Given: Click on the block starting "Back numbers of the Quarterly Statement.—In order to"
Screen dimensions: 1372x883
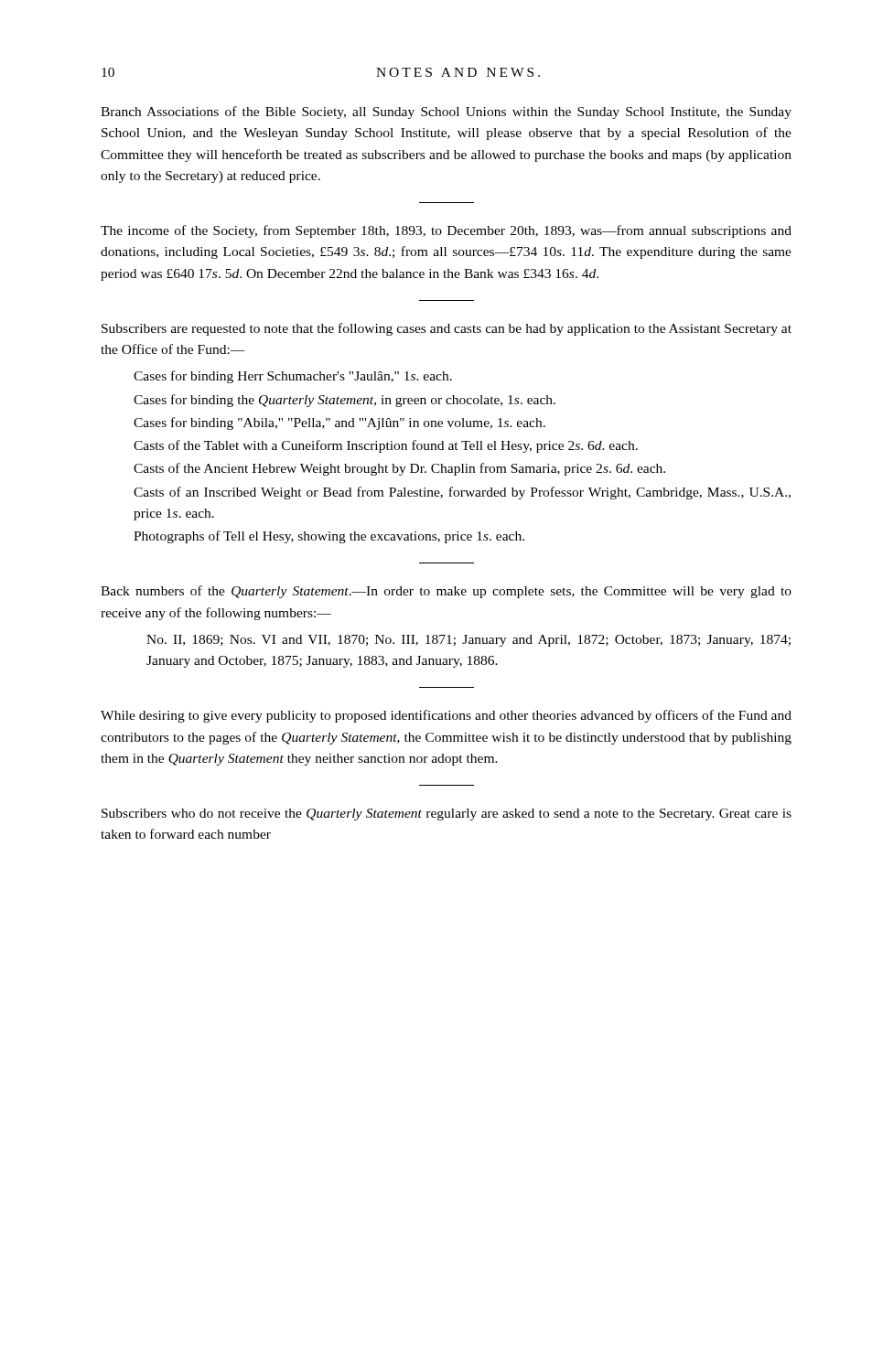Looking at the screenshot, I should coord(446,601).
